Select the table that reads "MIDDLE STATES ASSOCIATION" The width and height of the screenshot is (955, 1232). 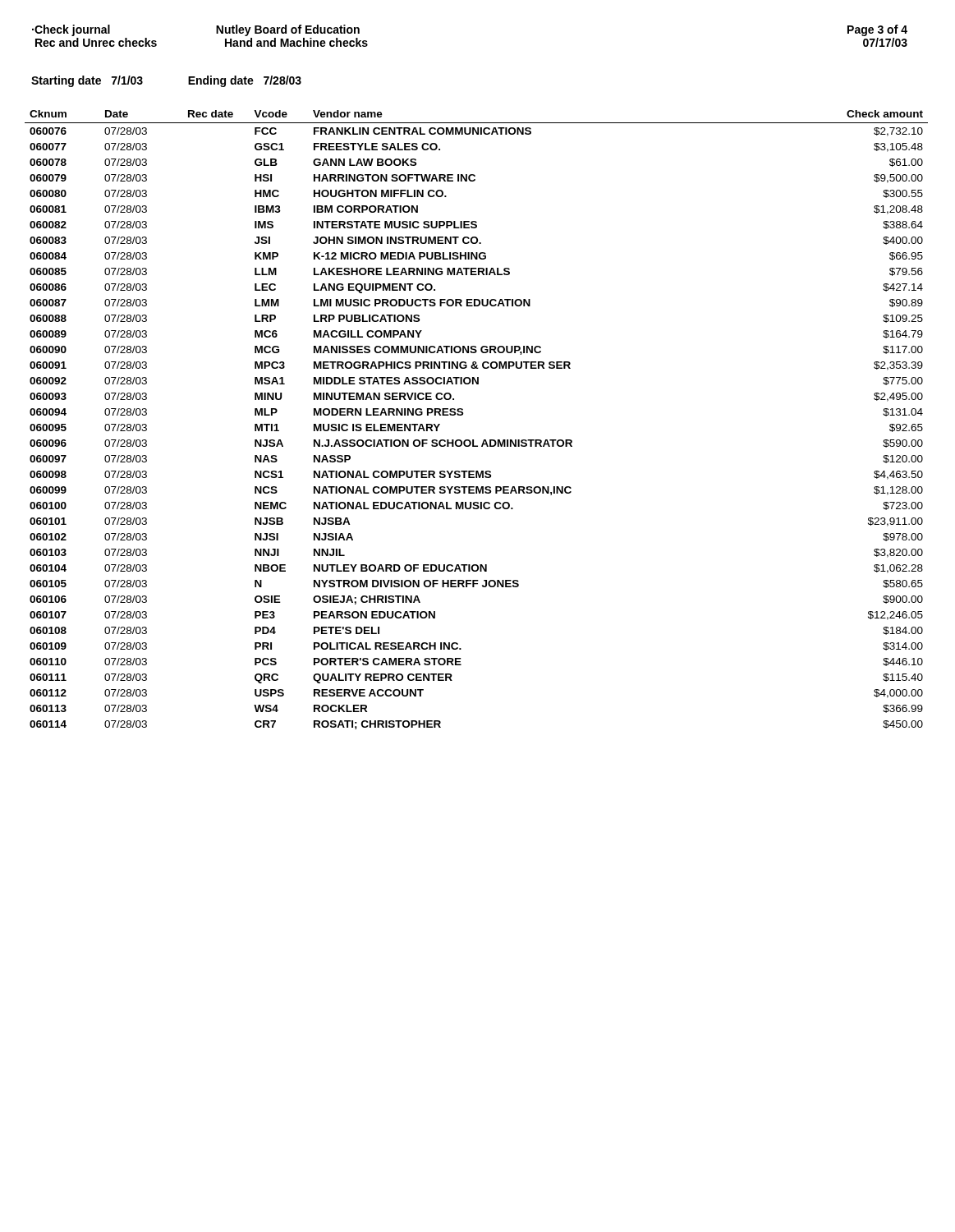tap(478, 418)
